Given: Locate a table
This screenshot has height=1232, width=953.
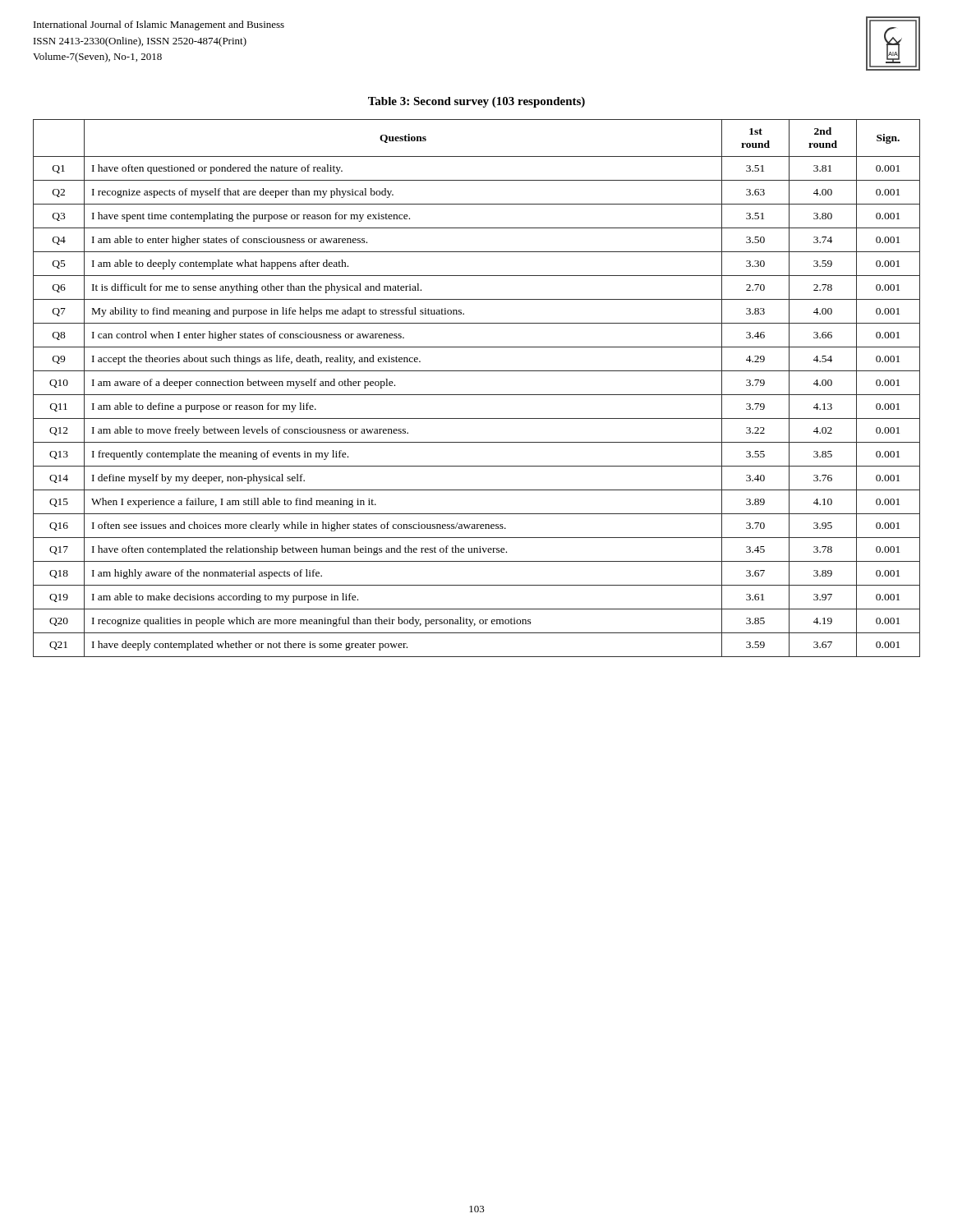Looking at the screenshot, I should point(476,388).
